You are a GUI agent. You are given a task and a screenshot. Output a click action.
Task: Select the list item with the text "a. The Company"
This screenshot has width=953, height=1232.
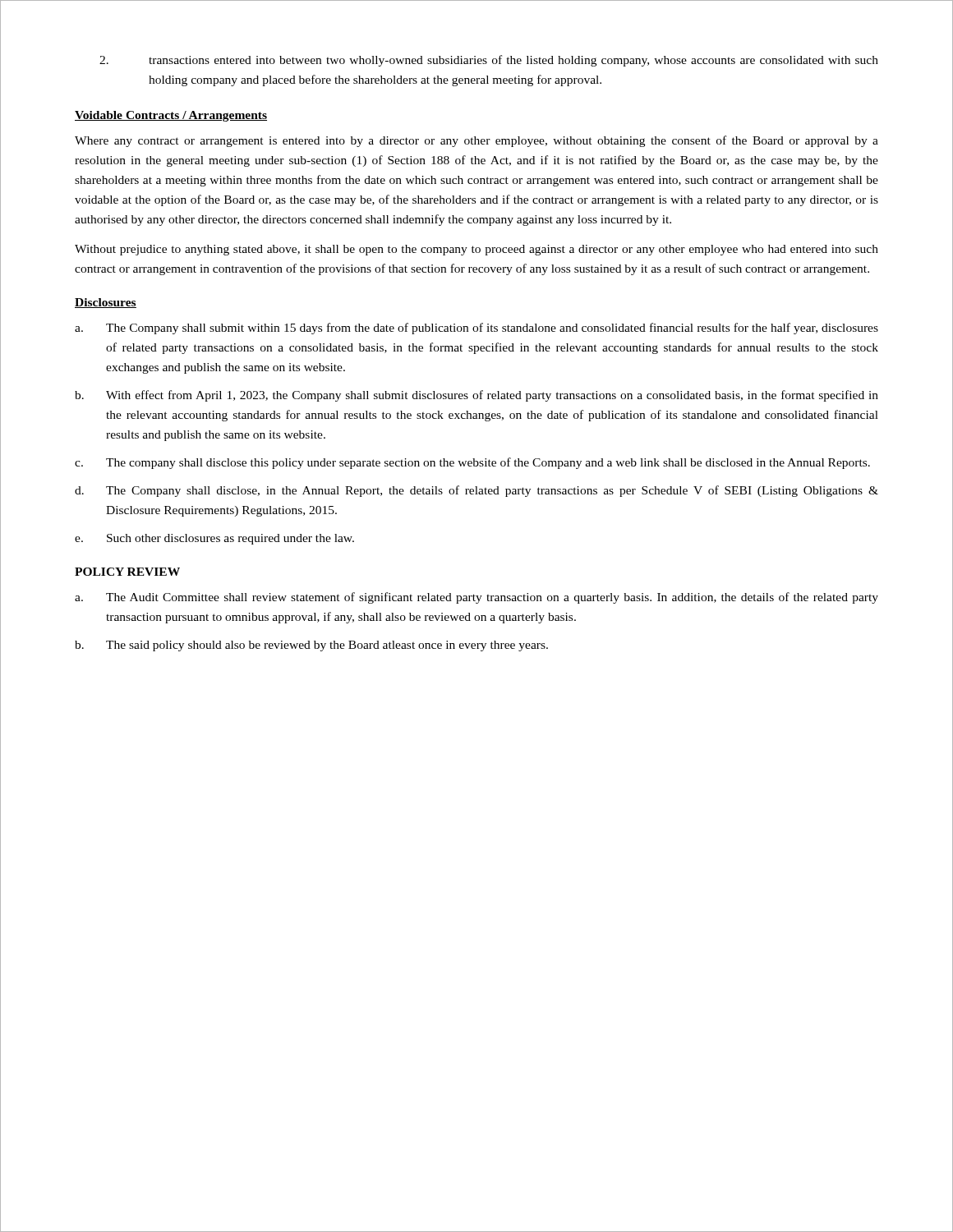click(476, 348)
